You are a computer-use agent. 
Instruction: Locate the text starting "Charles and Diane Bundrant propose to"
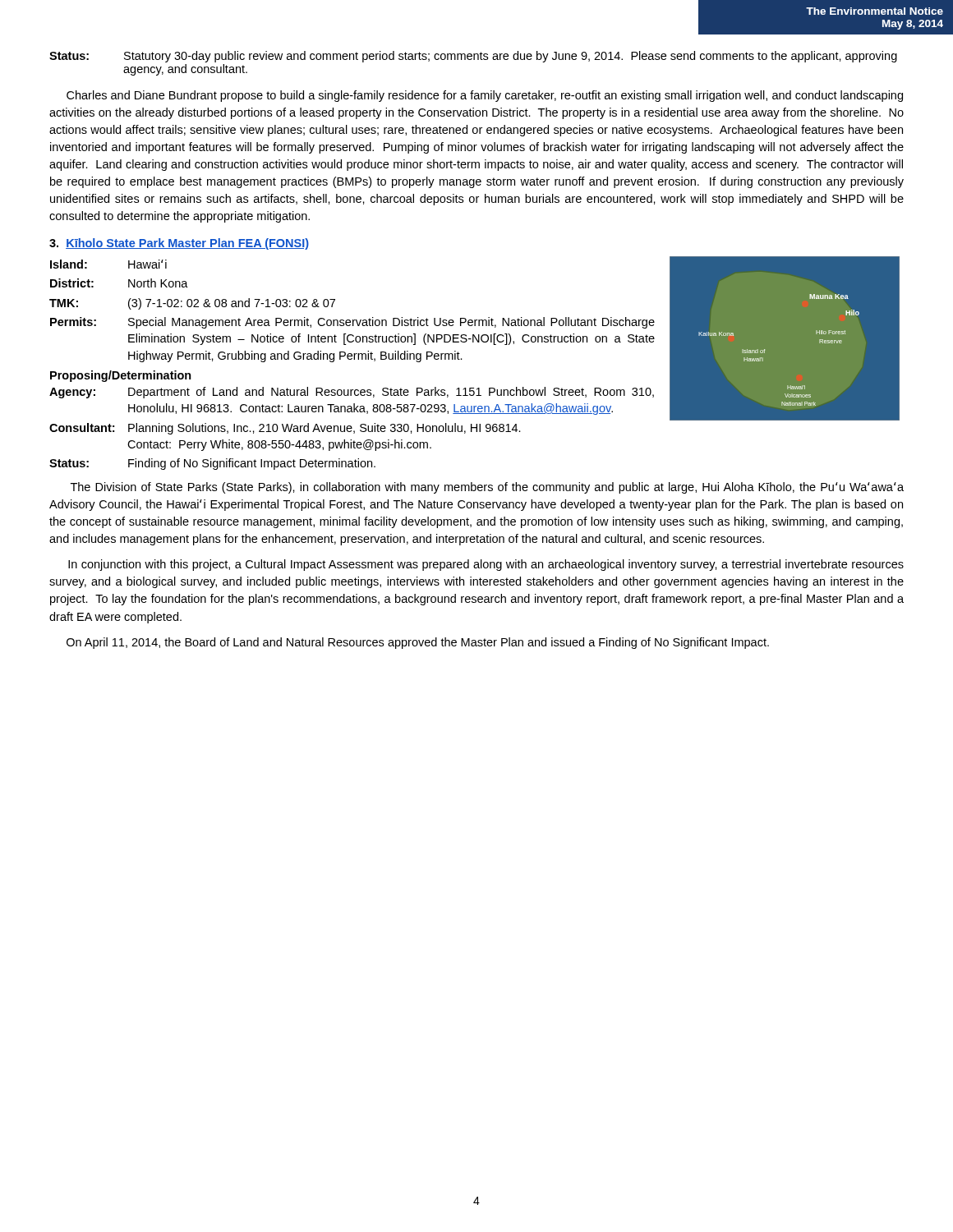476,156
